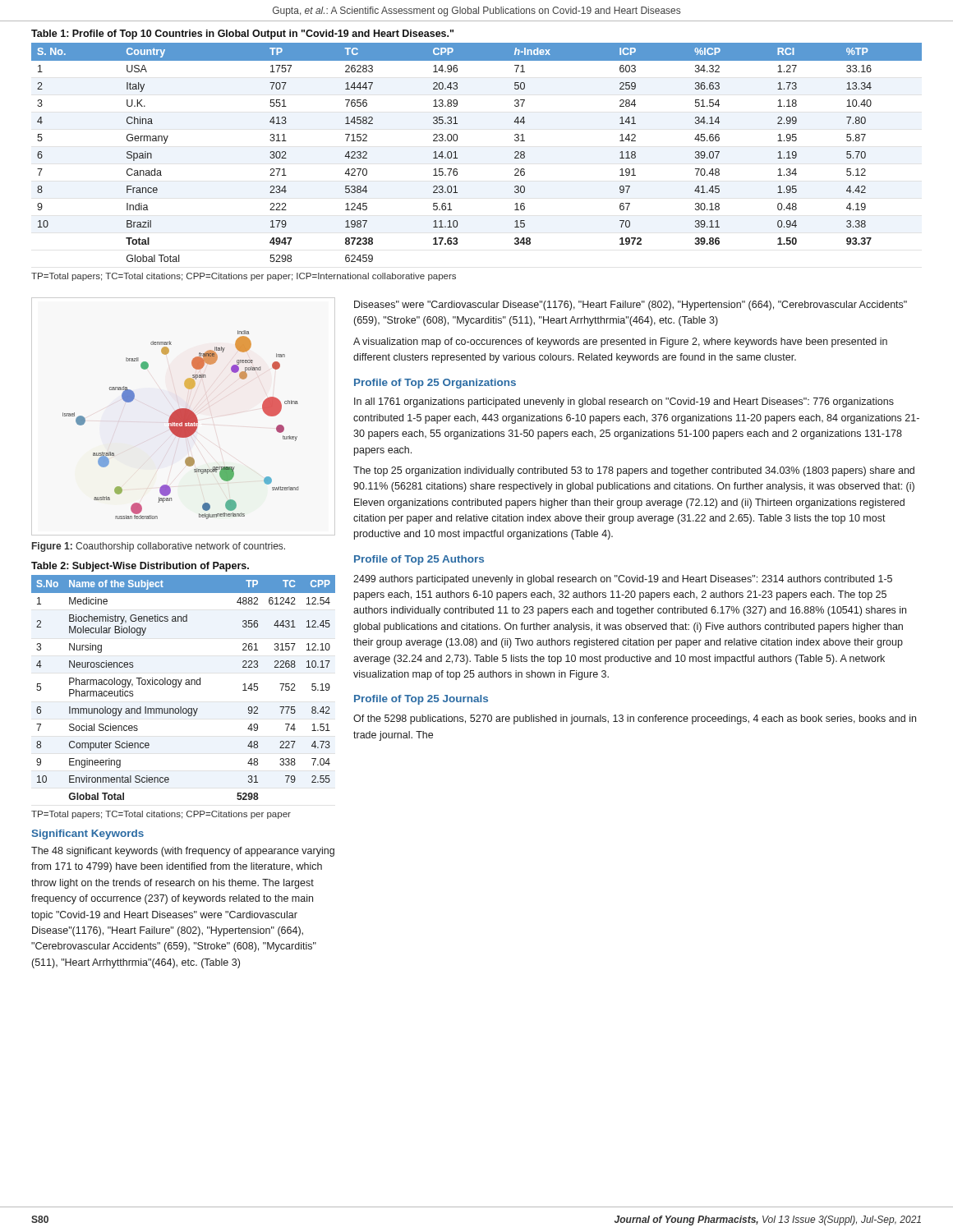Point to the caption beginning "Table 2: Subject-Wise Distribution"

click(x=140, y=566)
